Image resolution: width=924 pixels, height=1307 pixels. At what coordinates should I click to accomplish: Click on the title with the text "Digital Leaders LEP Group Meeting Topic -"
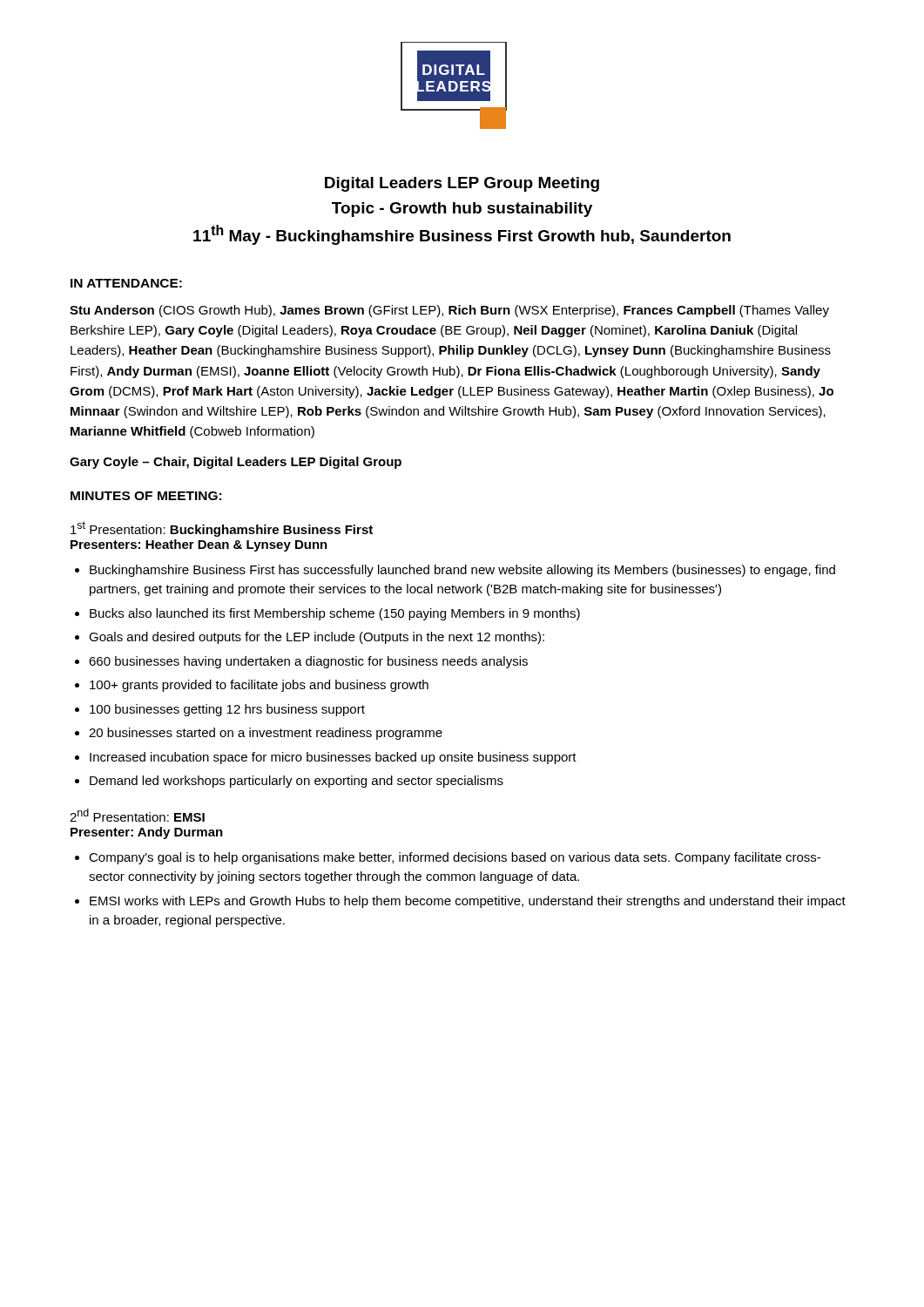[x=462, y=210]
